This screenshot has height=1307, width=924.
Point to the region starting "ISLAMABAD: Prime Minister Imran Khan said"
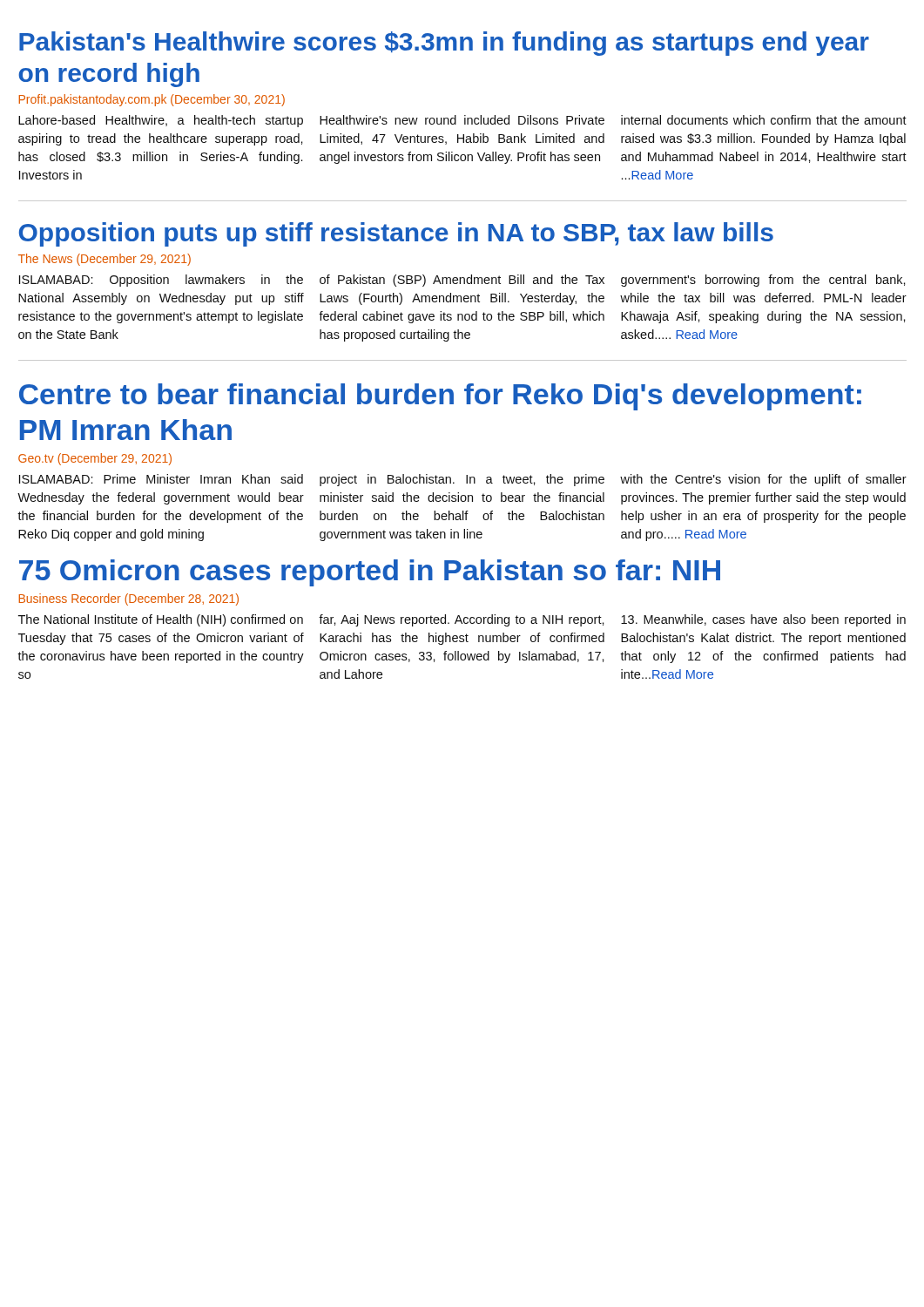pyautogui.click(x=462, y=507)
